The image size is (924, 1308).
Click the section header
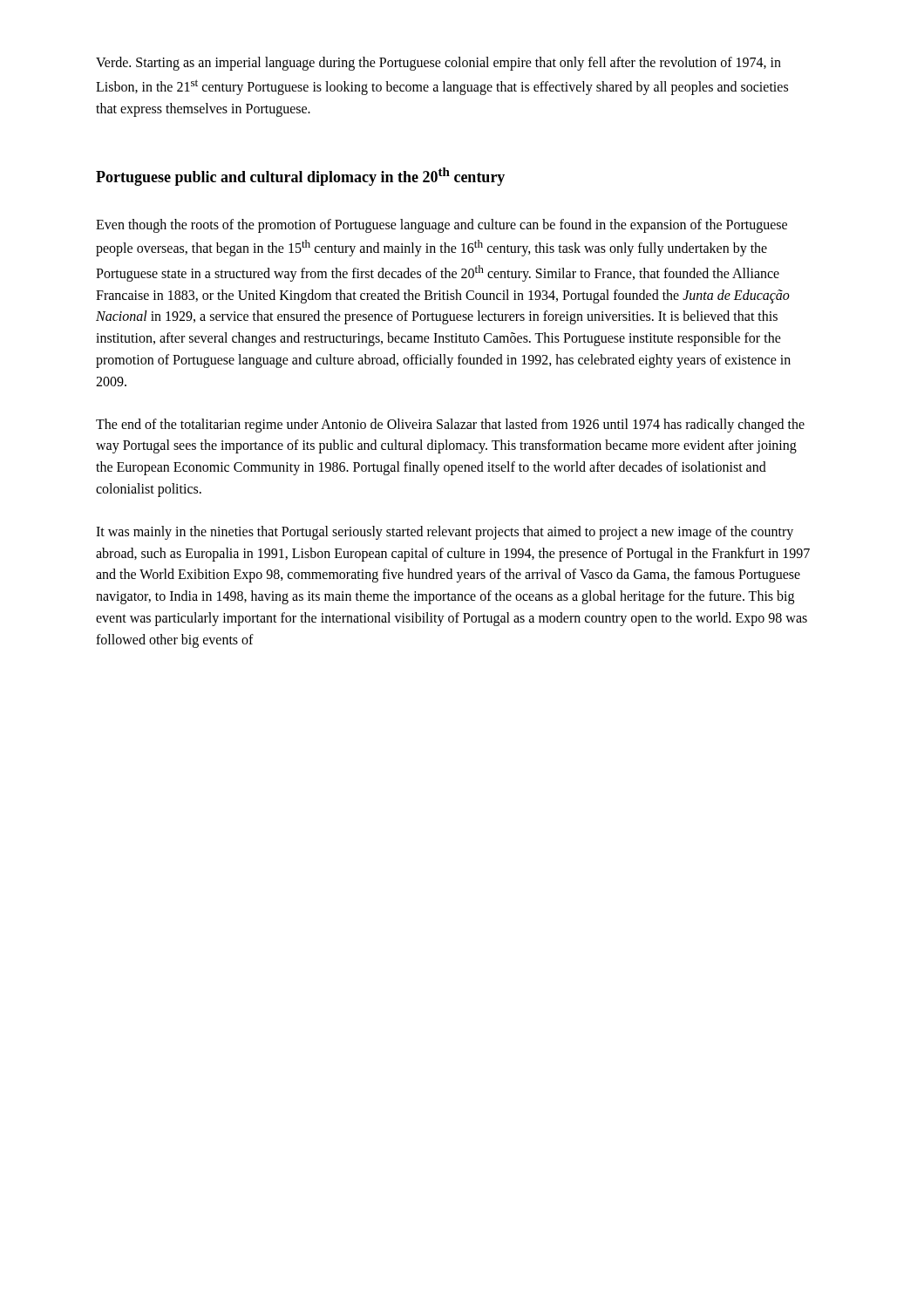point(300,175)
